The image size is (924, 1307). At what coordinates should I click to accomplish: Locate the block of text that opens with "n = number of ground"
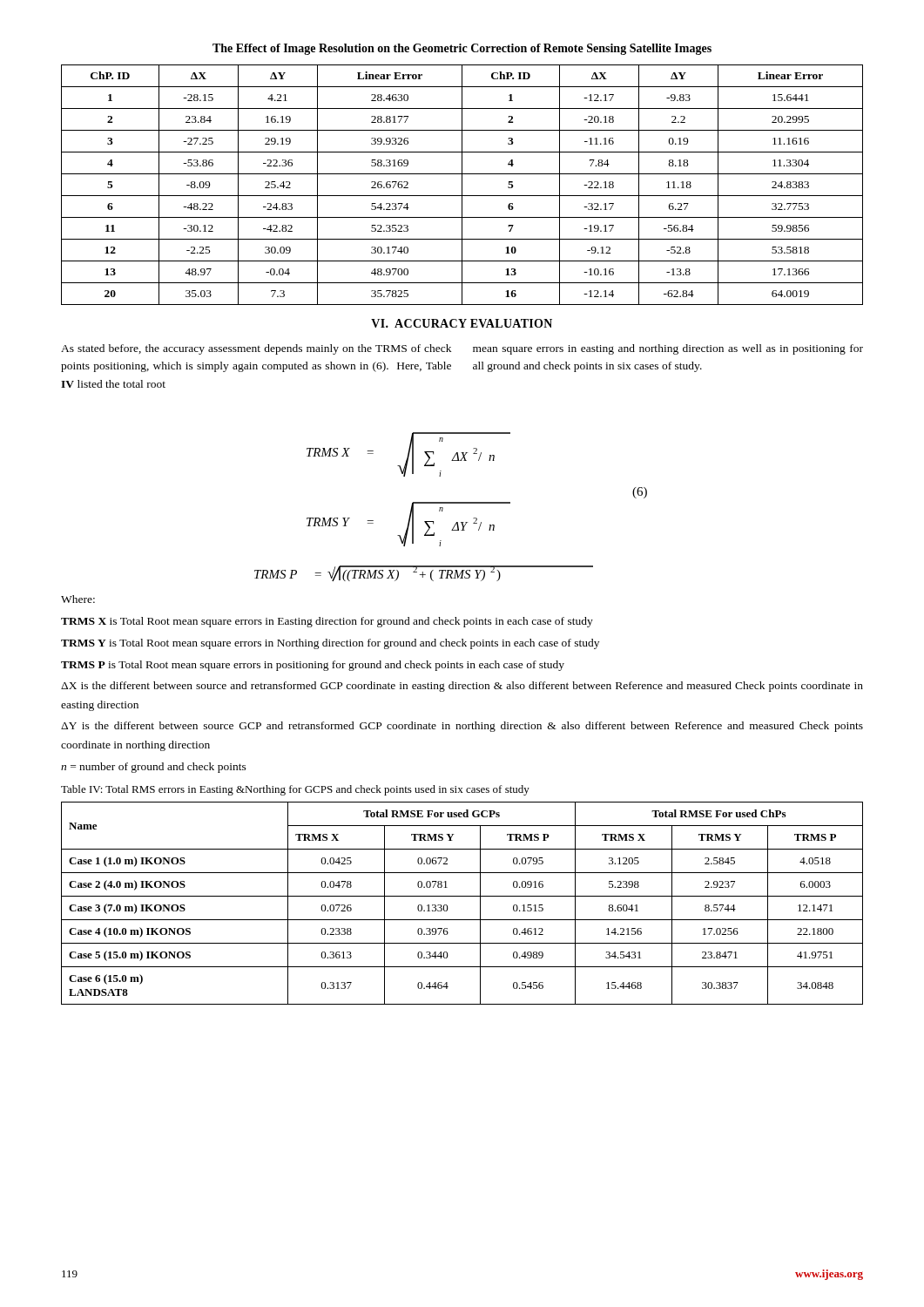tap(154, 766)
